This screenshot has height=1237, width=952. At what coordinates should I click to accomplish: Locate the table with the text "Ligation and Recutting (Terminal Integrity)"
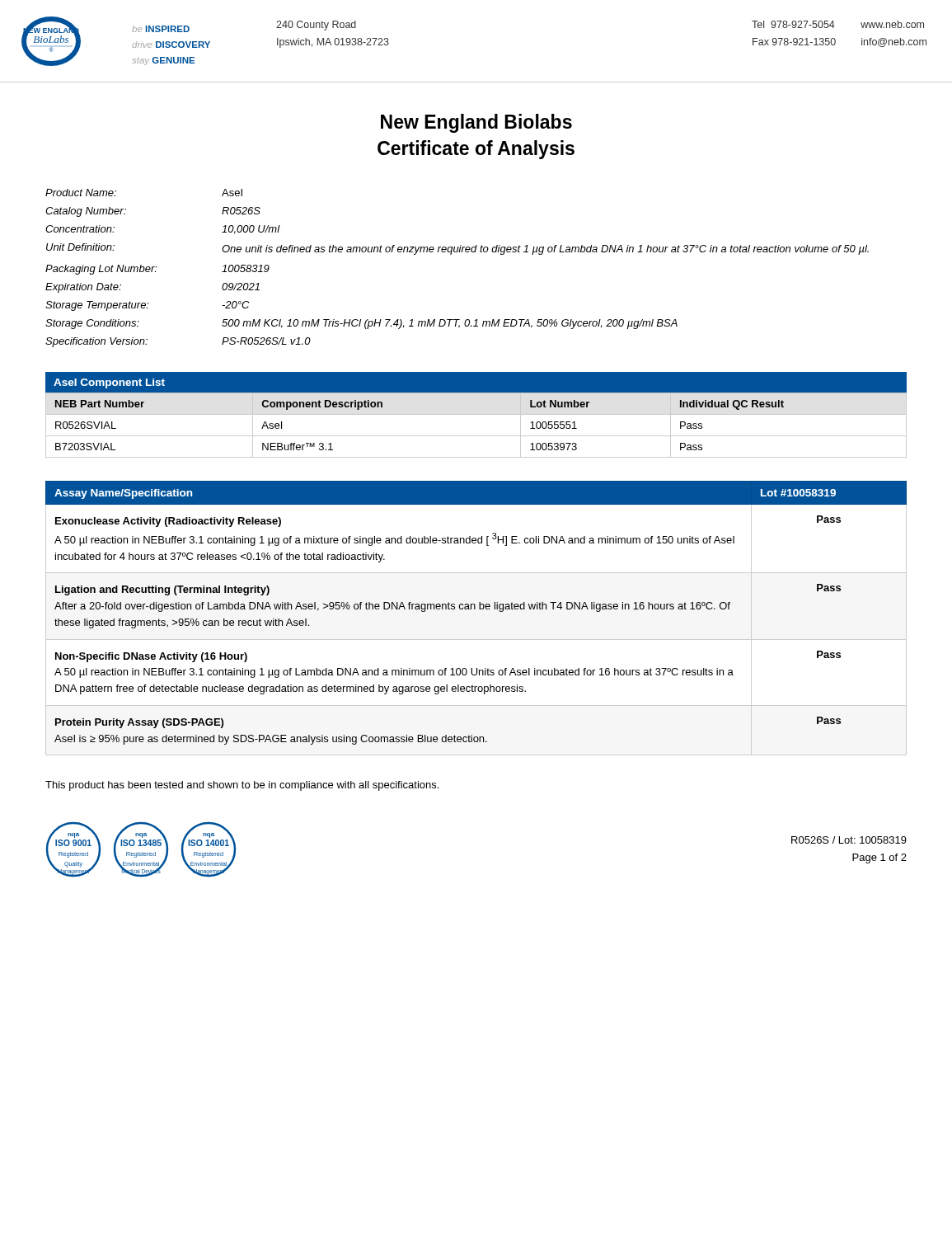476,618
